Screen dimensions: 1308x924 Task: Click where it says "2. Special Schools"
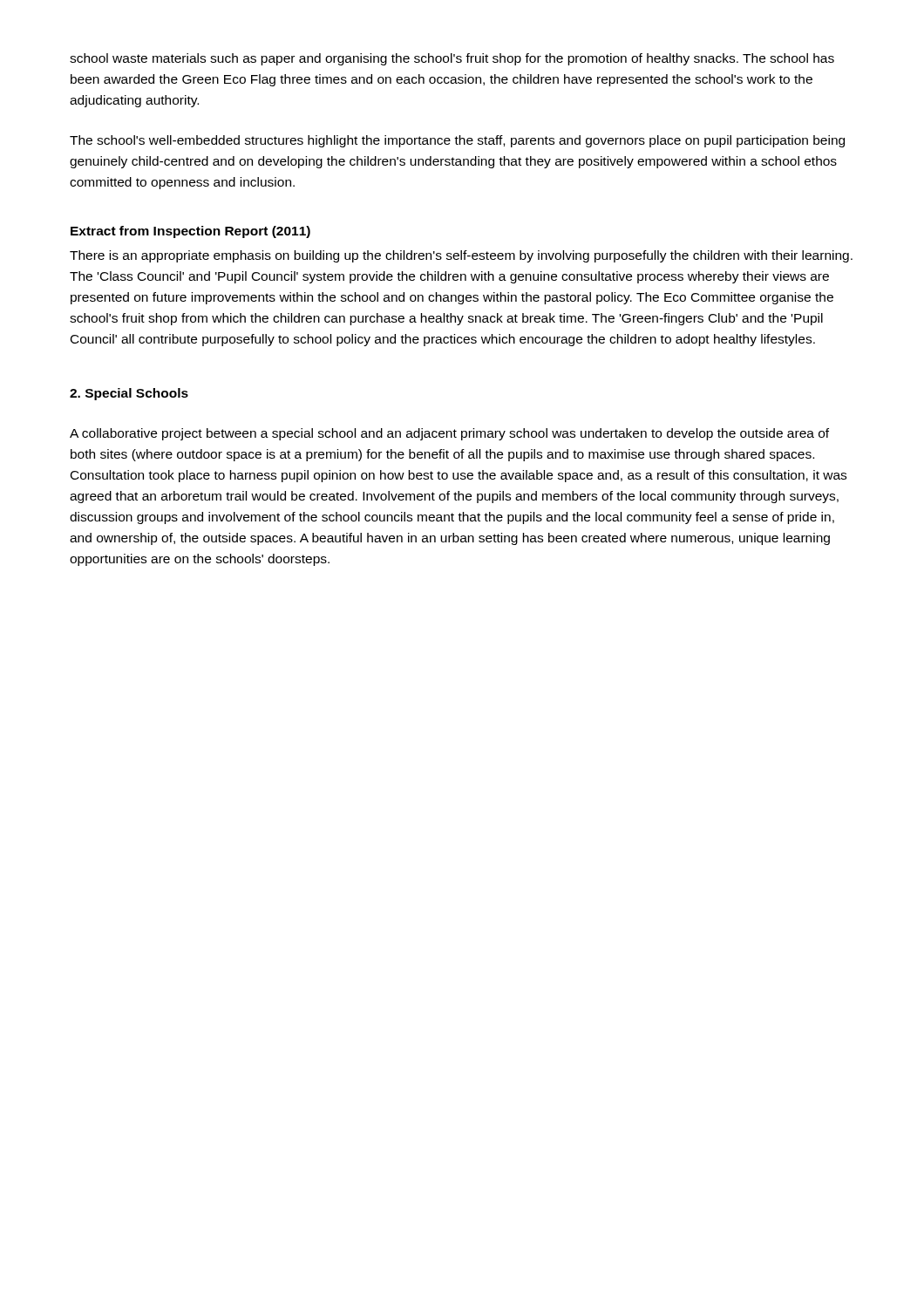pyautogui.click(x=129, y=393)
